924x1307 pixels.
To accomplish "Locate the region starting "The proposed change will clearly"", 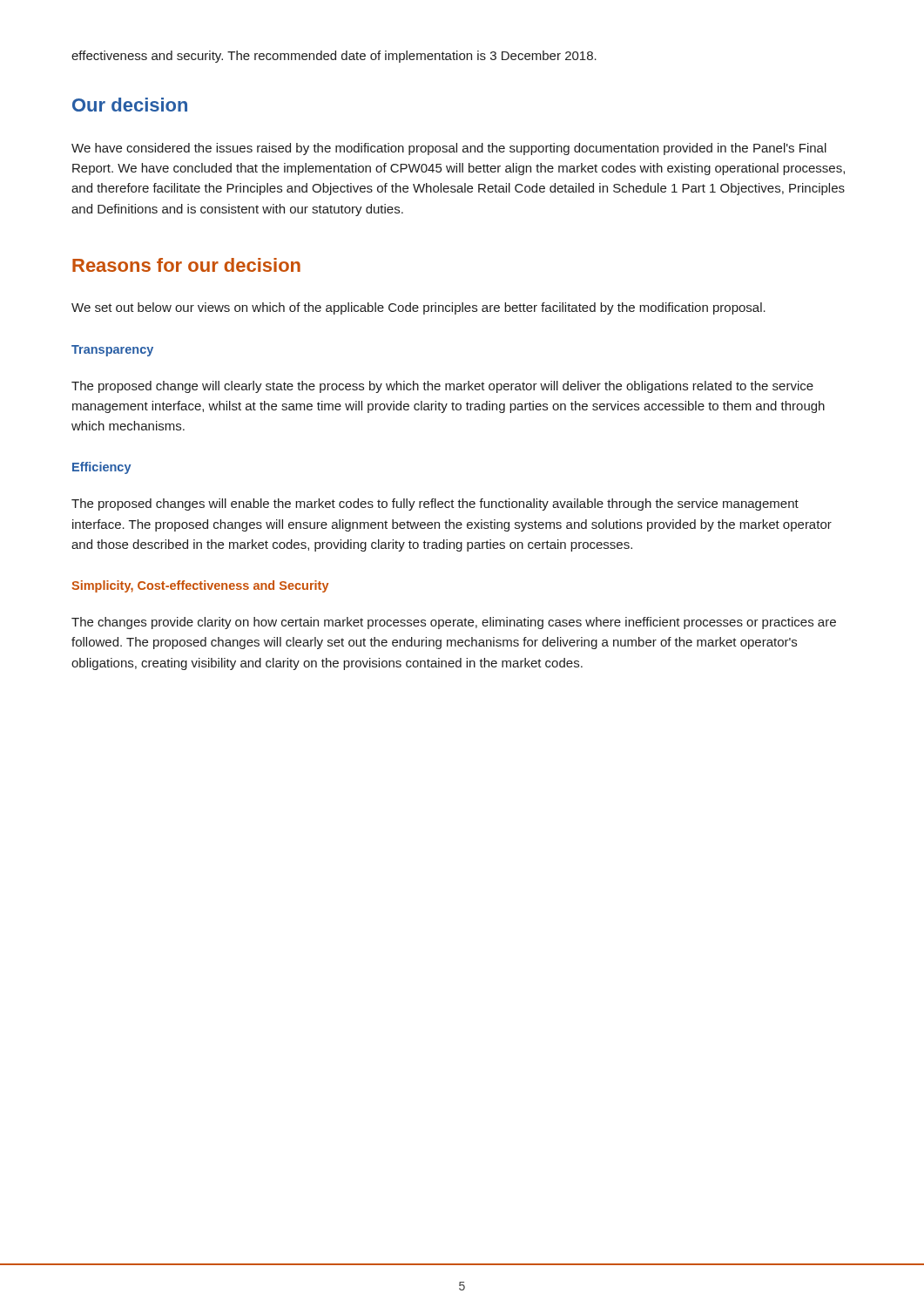I will [x=462, y=406].
